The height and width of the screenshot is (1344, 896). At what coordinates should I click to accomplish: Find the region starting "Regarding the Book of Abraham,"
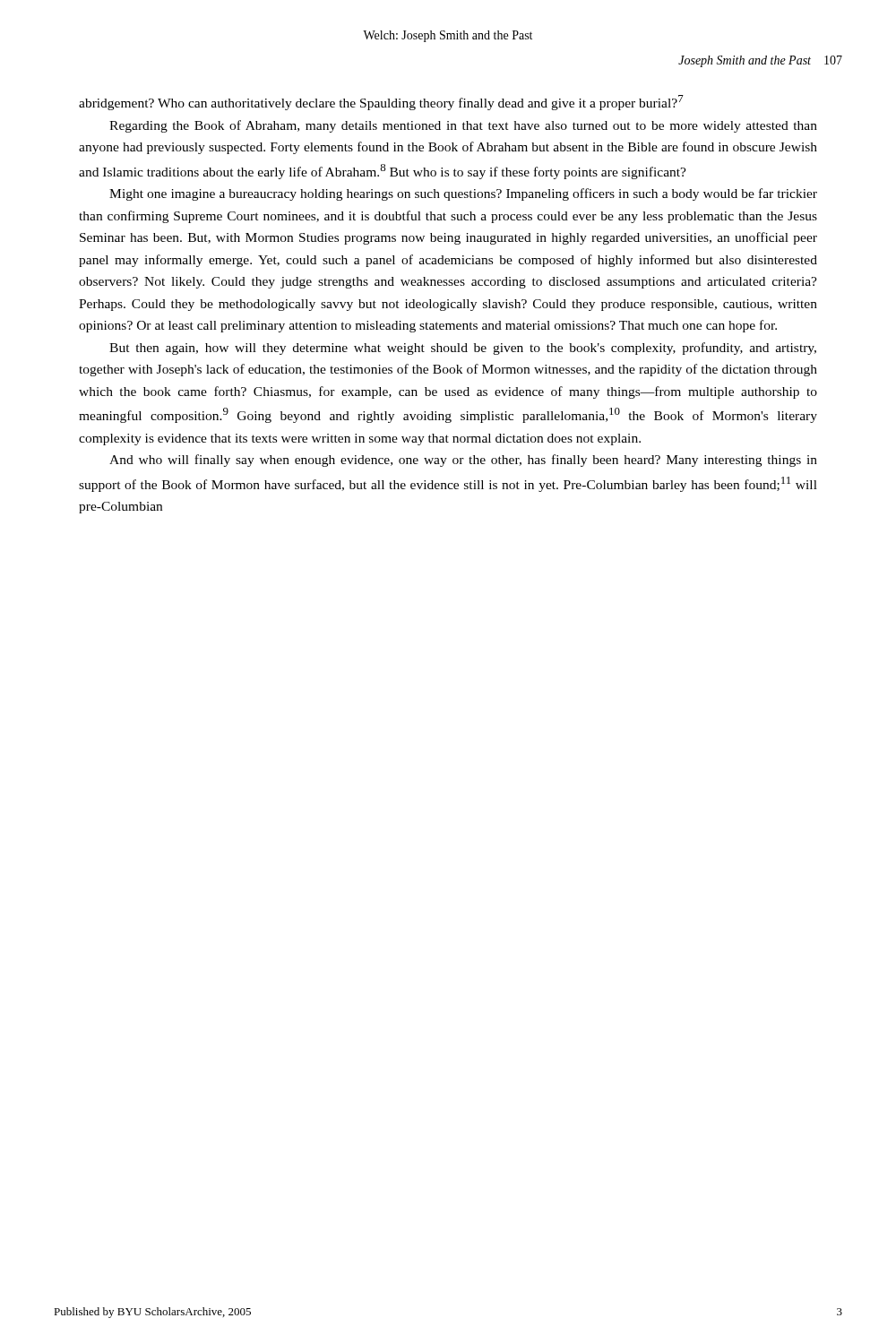pyautogui.click(x=448, y=149)
